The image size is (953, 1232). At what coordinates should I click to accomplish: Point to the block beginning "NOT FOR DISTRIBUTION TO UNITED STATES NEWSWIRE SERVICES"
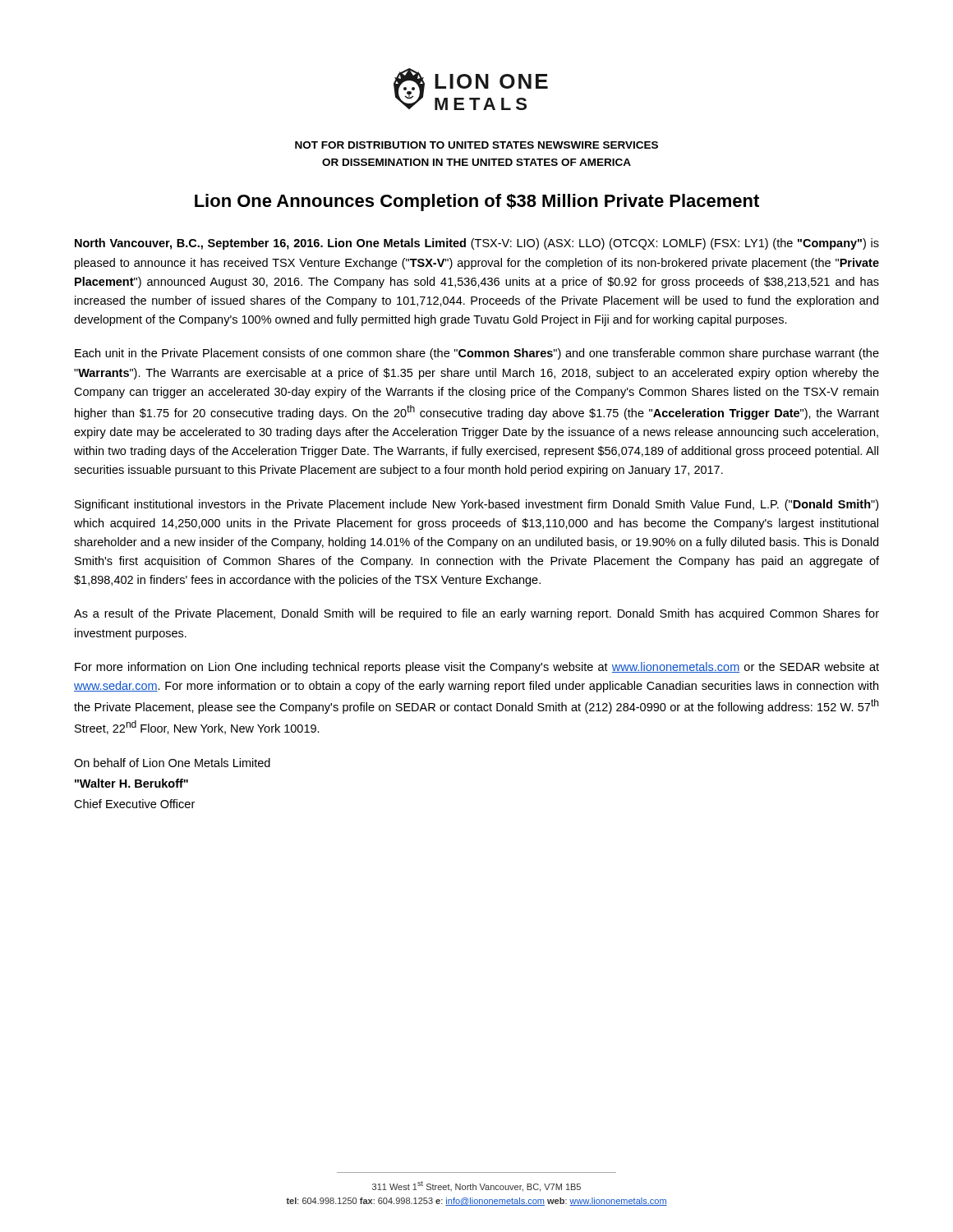[476, 154]
